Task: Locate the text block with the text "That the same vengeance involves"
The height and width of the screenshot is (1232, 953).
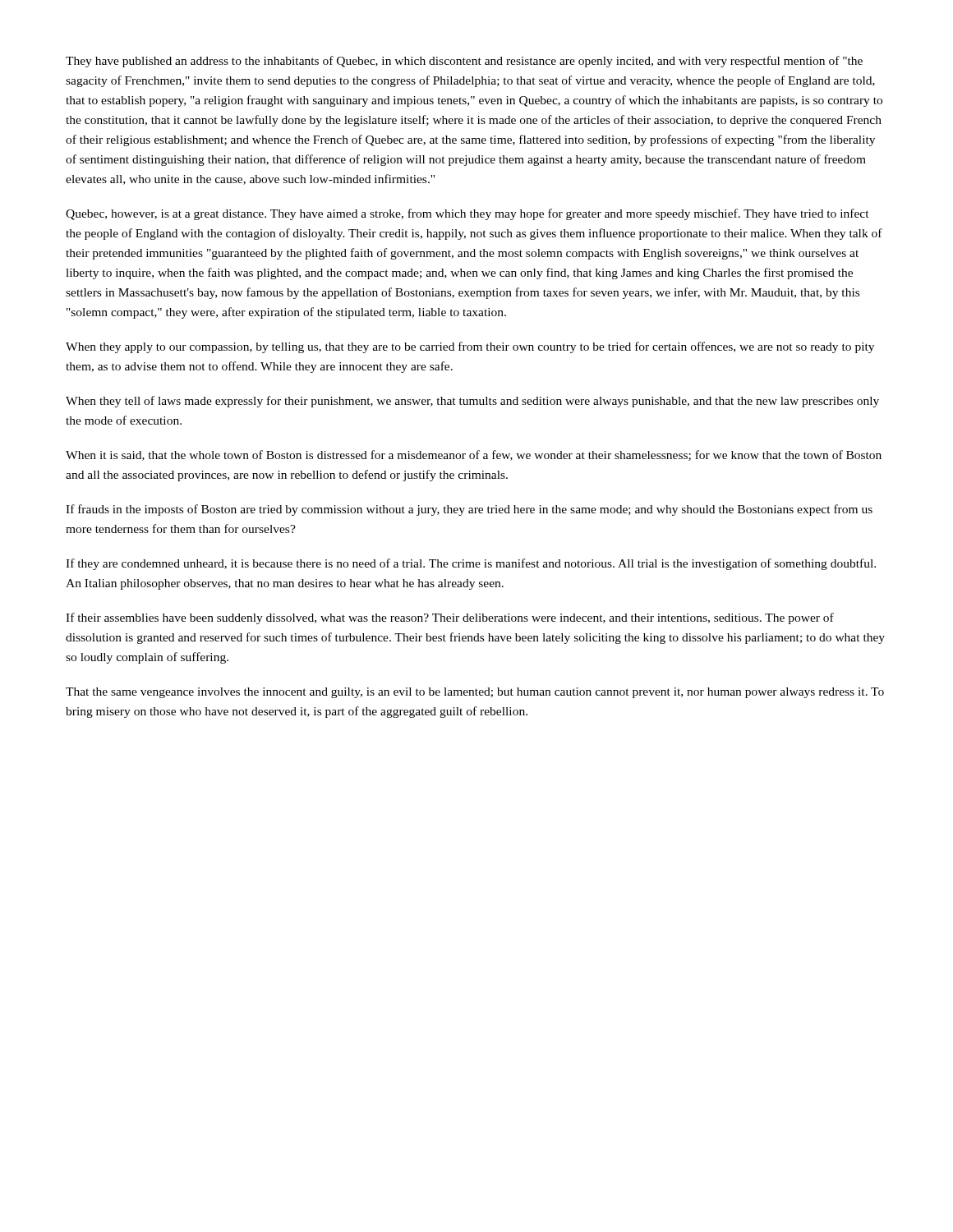Action: point(475,701)
